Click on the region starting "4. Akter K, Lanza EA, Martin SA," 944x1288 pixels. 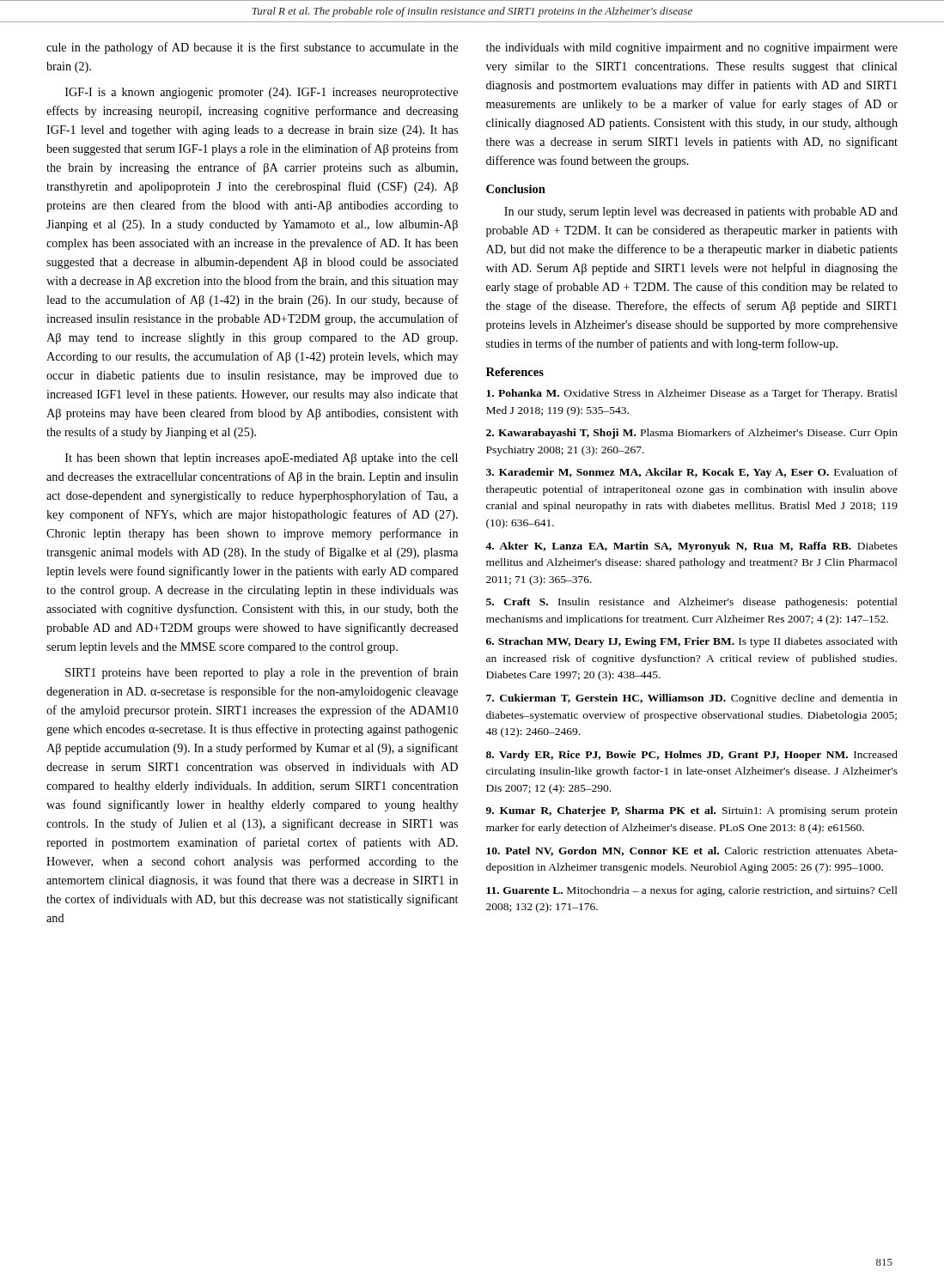coord(692,562)
